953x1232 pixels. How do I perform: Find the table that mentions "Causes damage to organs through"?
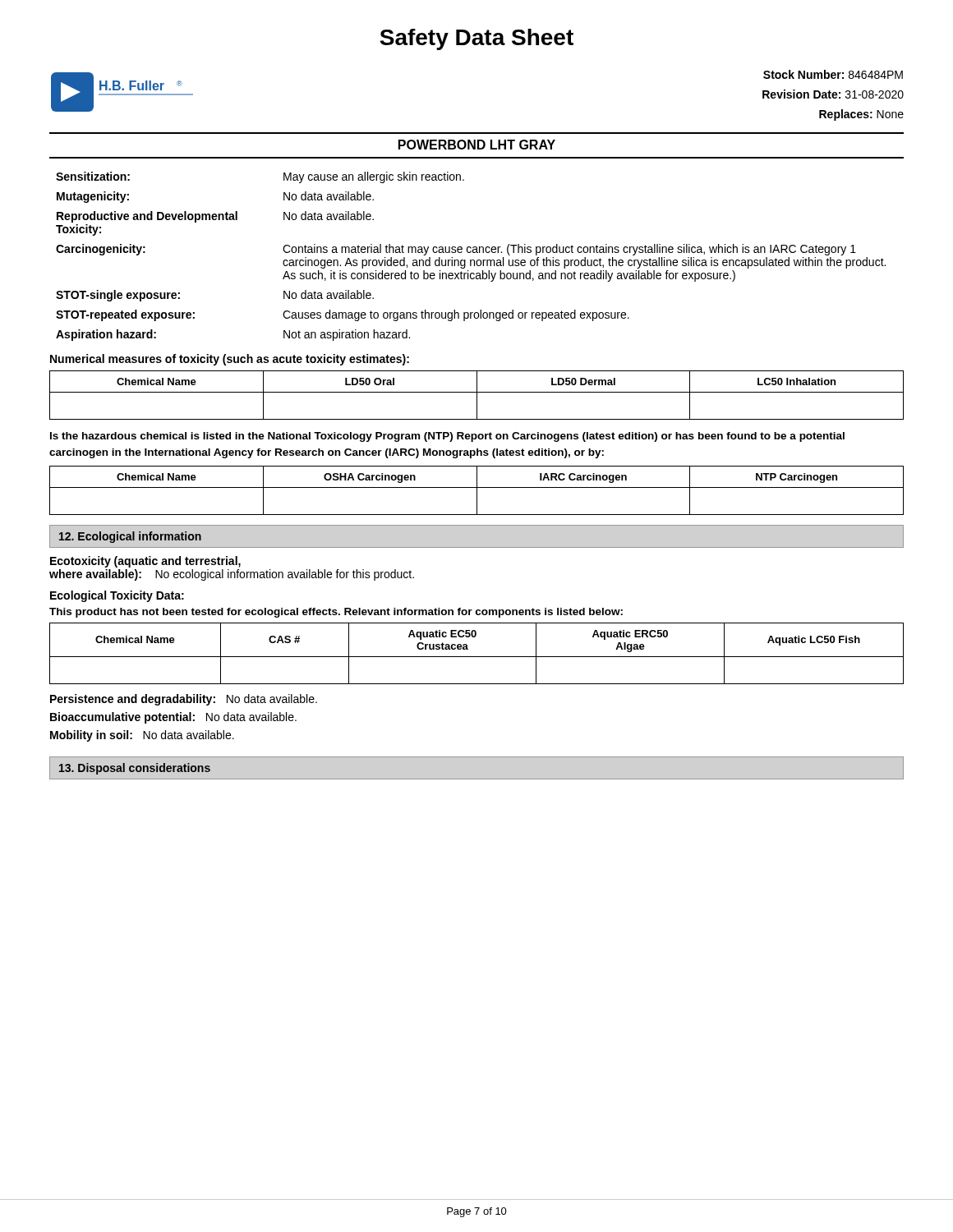(476, 256)
